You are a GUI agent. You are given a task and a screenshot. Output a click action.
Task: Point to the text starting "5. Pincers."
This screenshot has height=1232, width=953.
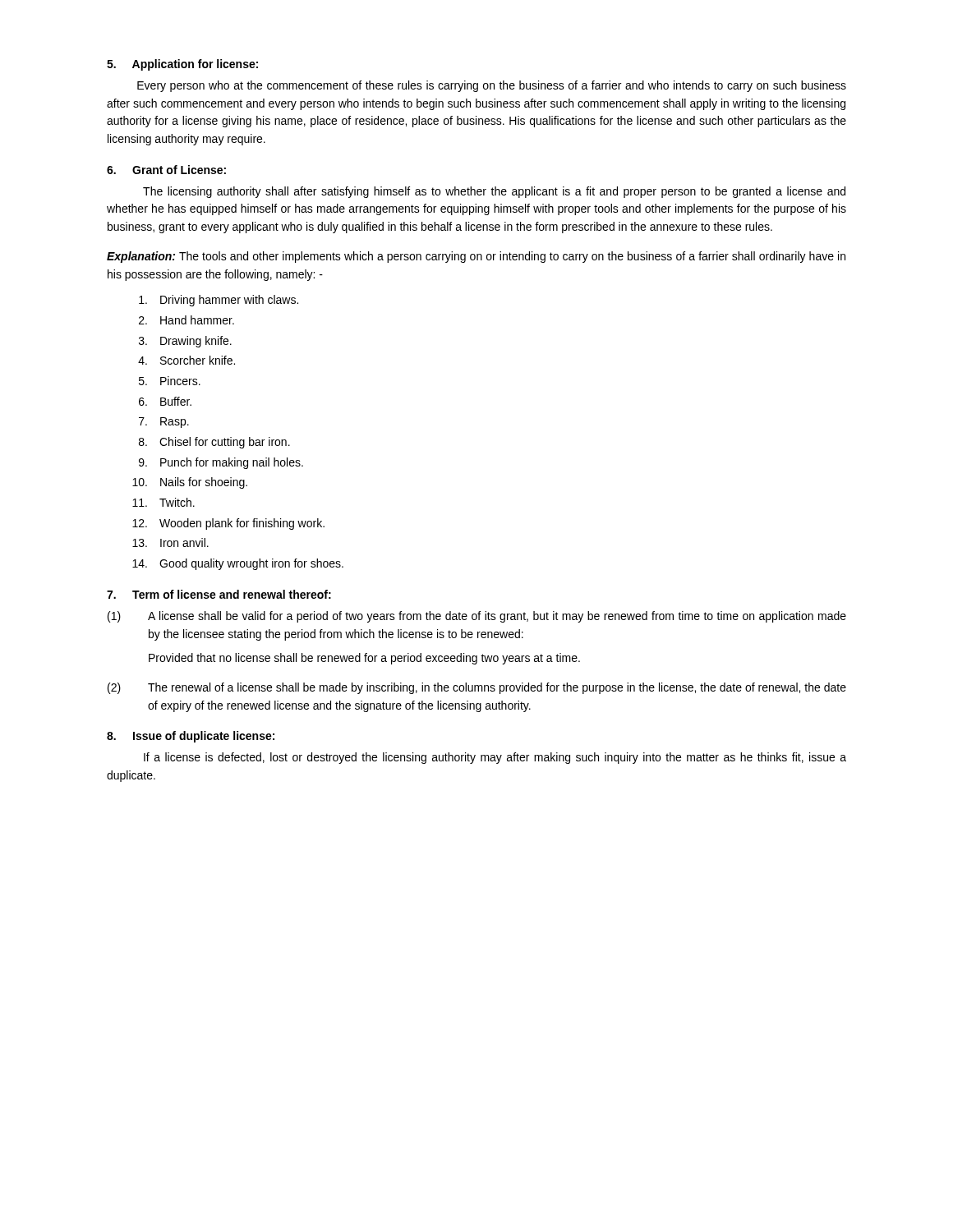tap(170, 381)
